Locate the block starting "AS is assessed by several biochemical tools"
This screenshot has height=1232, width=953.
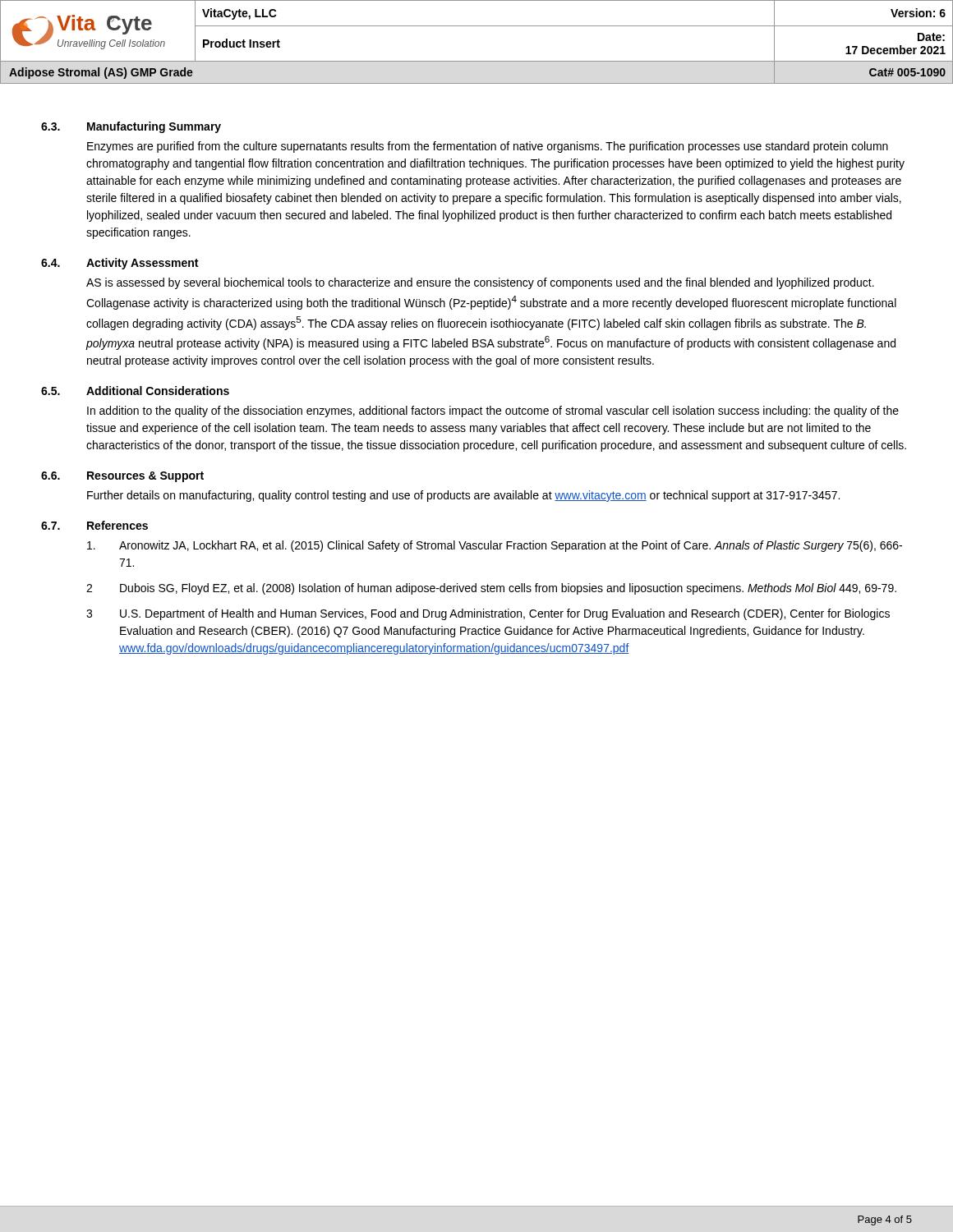pos(491,322)
